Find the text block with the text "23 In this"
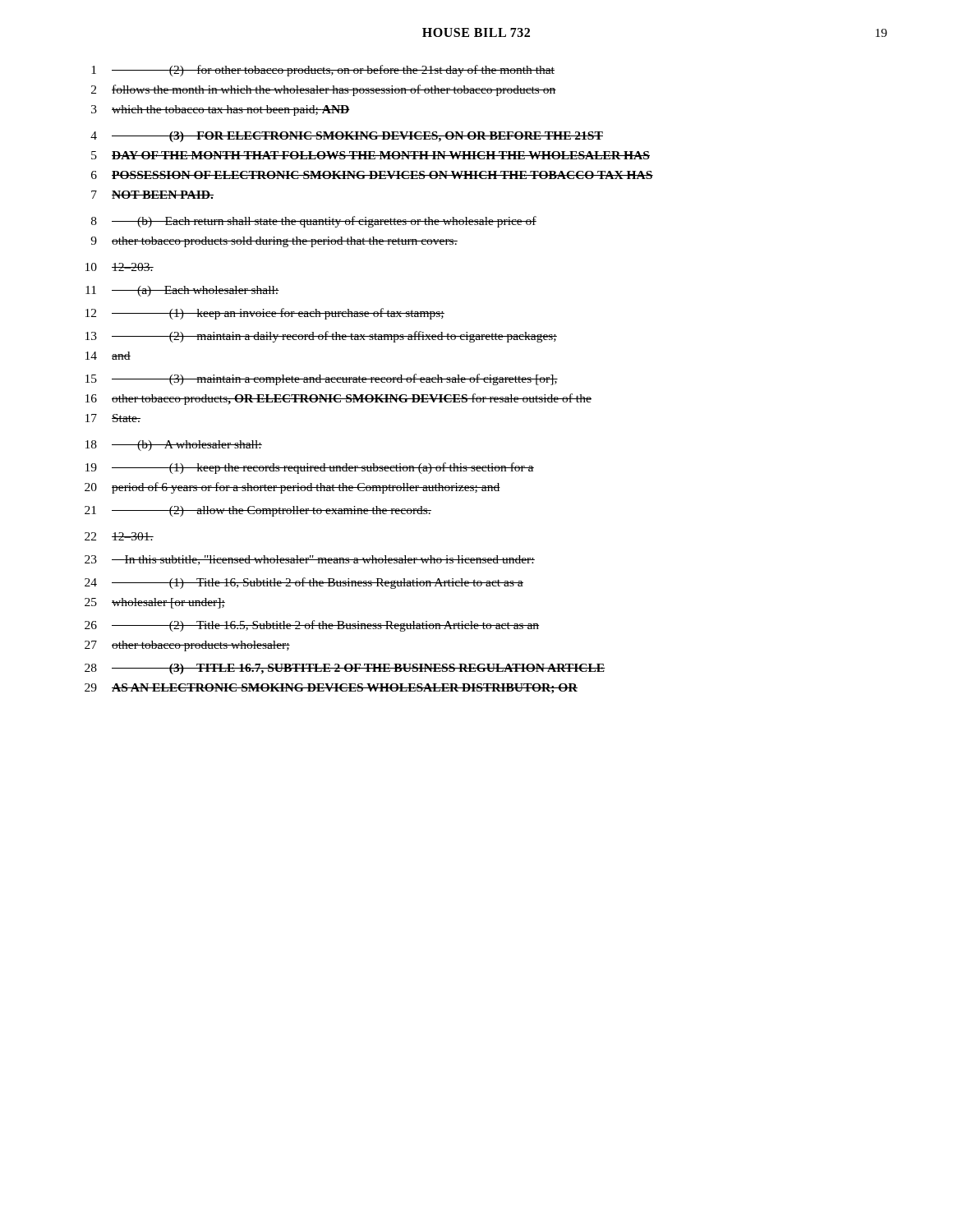 point(476,559)
